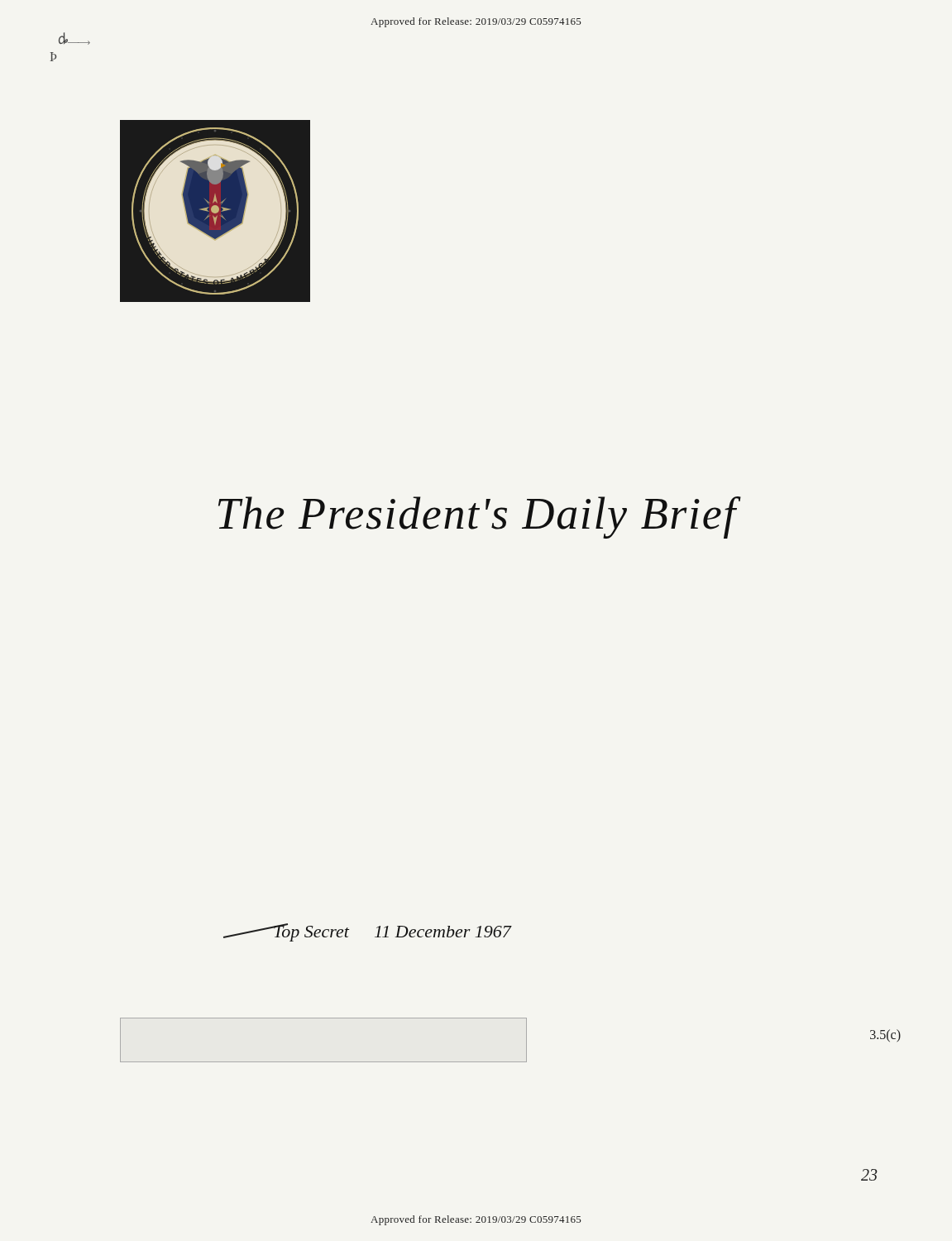Select the logo
The height and width of the screenshot is (1241, 952).
[215, 211]
